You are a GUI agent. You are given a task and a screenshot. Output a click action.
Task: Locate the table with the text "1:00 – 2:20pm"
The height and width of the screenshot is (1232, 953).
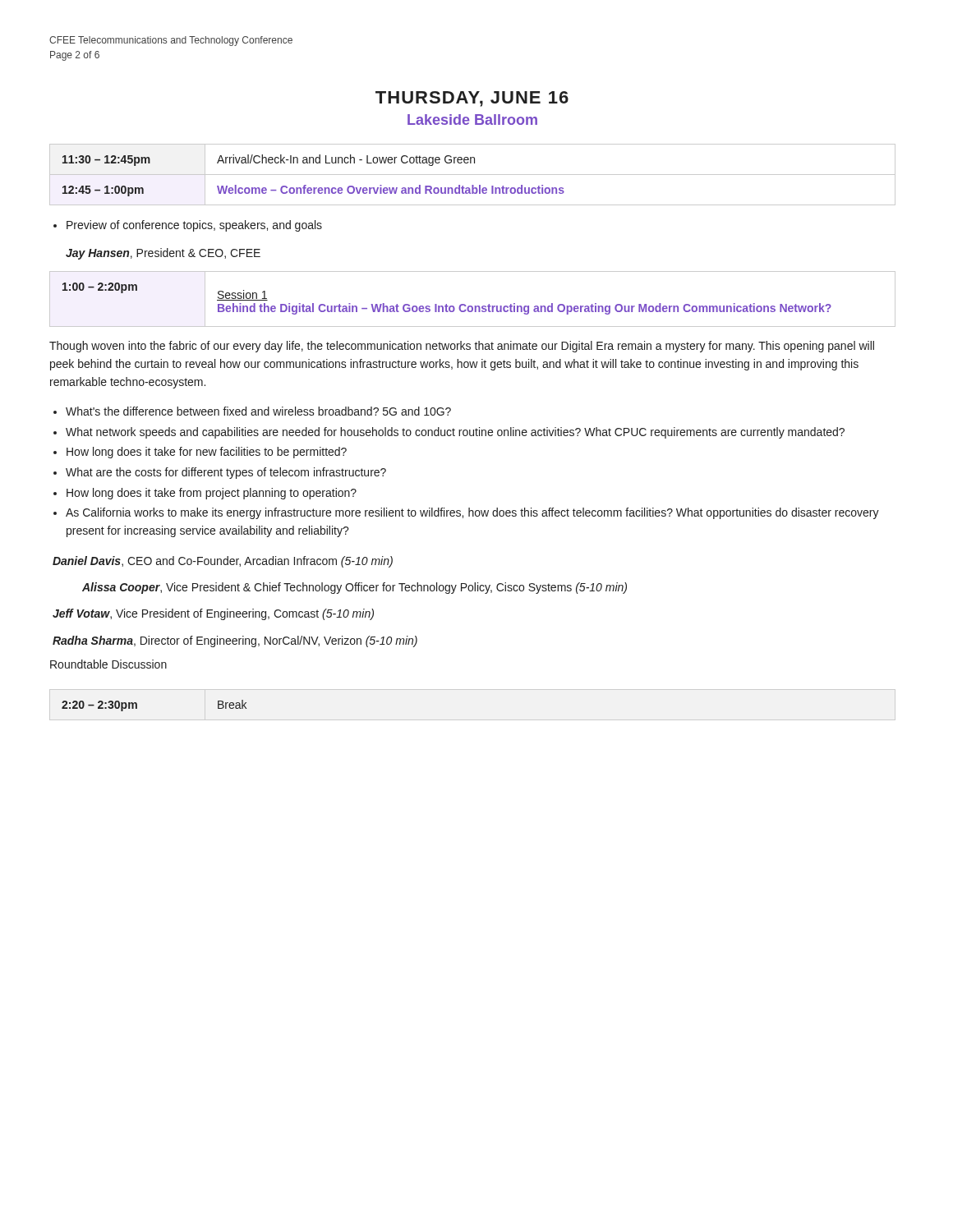tap(472, 299)
